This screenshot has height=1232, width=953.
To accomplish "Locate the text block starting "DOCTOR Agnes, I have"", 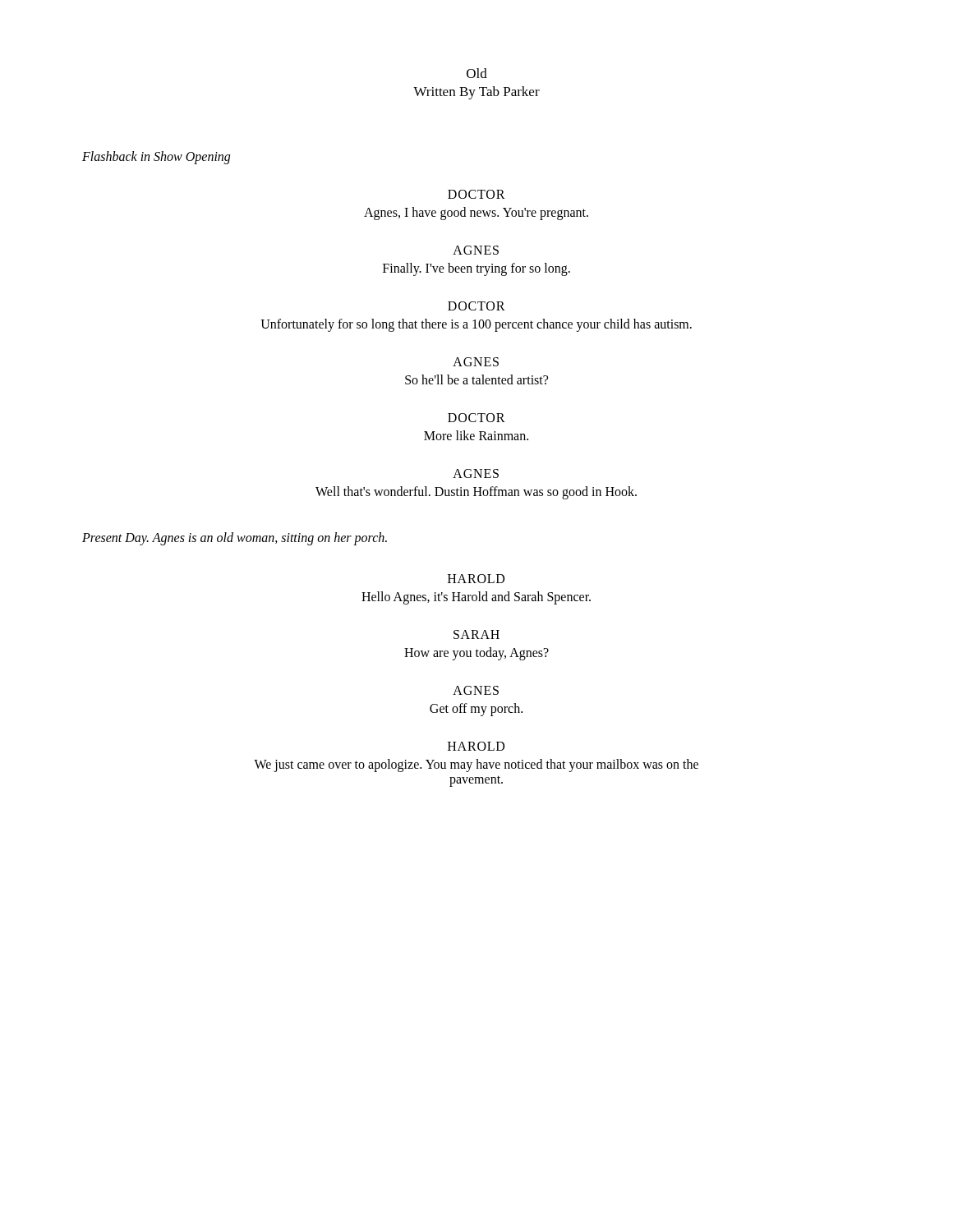I will pos(476,204).
